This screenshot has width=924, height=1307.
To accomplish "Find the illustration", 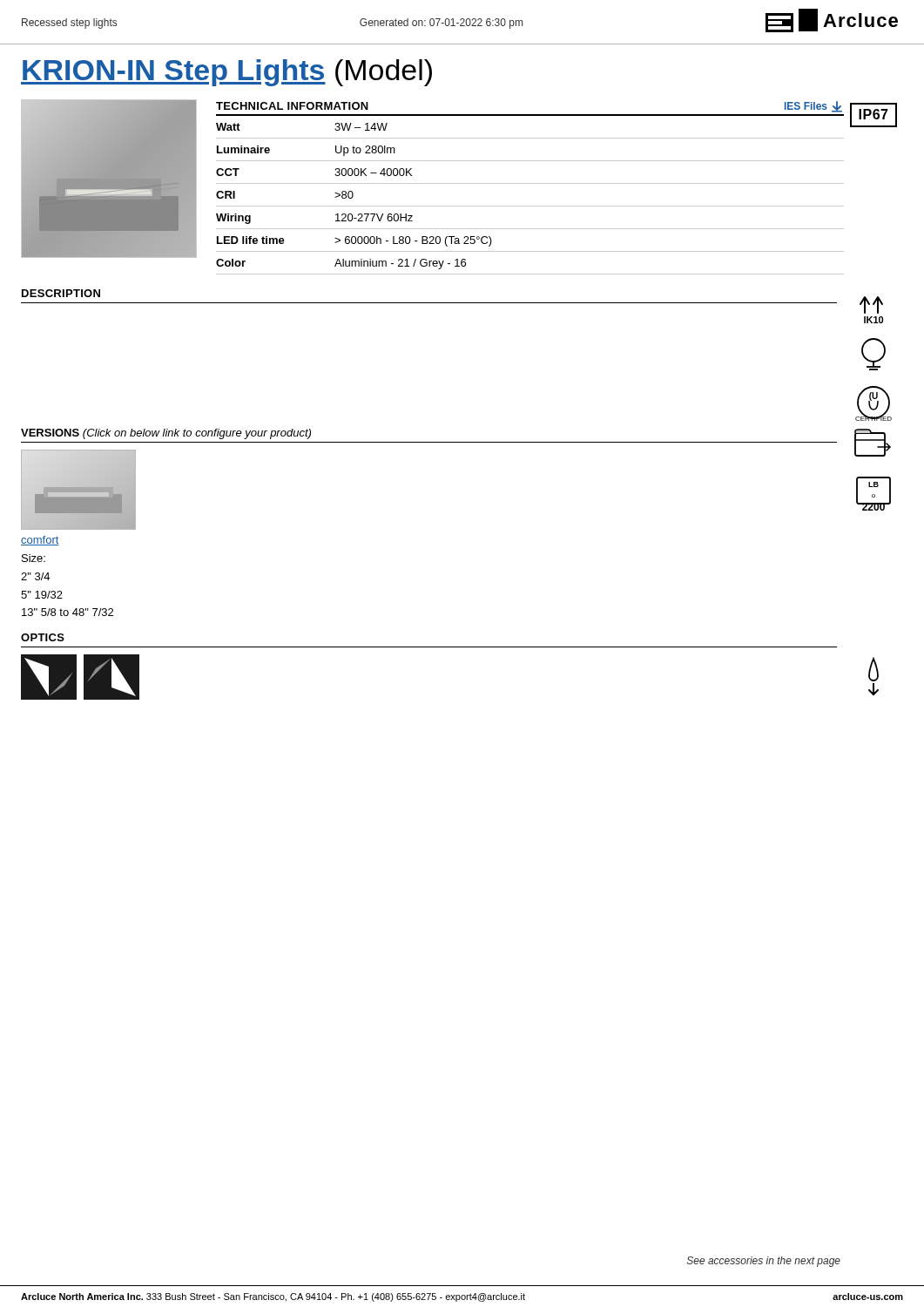I will pyautogui.click(x=429, y=677).
